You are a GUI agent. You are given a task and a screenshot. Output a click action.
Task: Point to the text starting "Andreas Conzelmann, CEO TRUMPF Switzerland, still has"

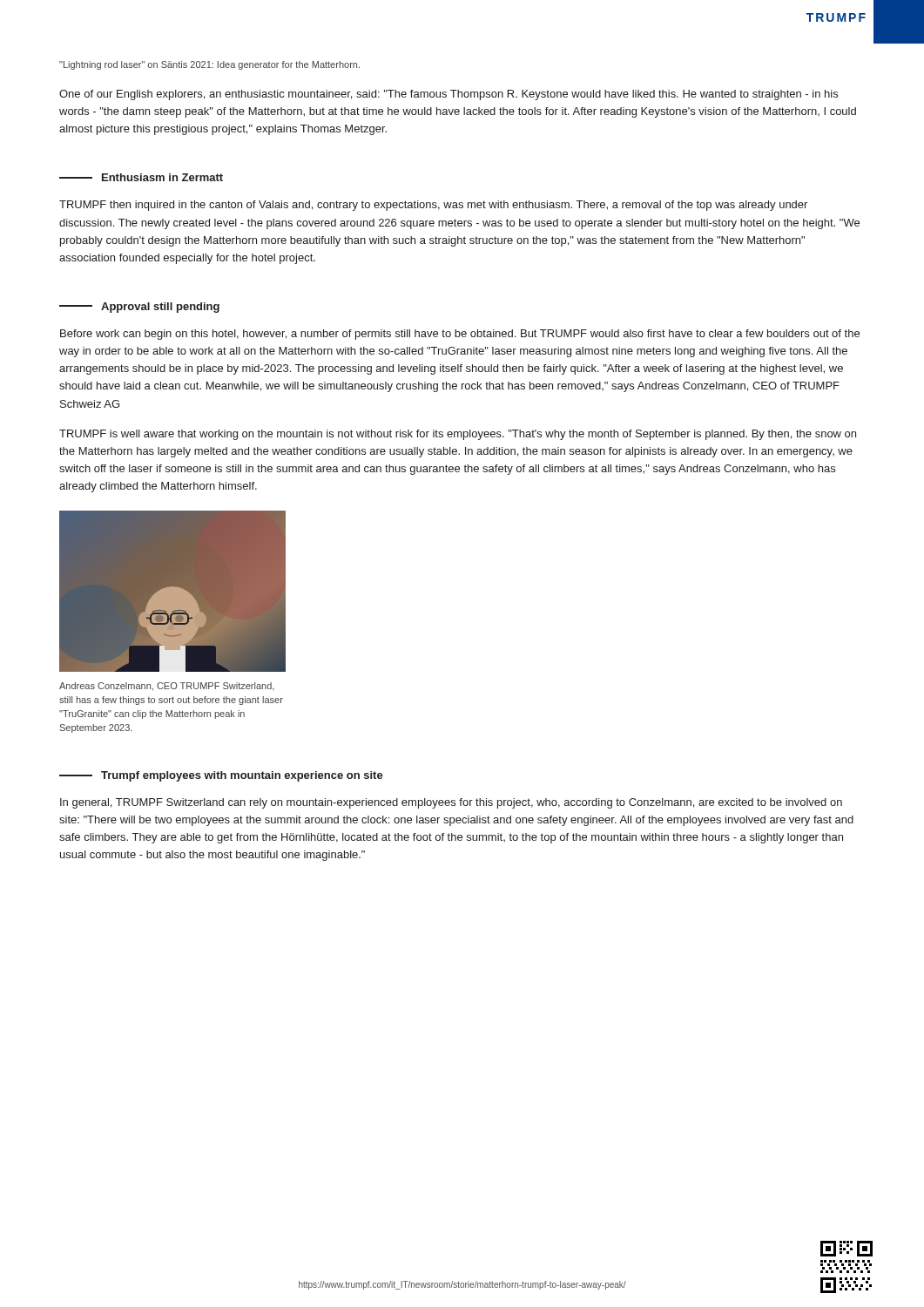coord(171,707)
